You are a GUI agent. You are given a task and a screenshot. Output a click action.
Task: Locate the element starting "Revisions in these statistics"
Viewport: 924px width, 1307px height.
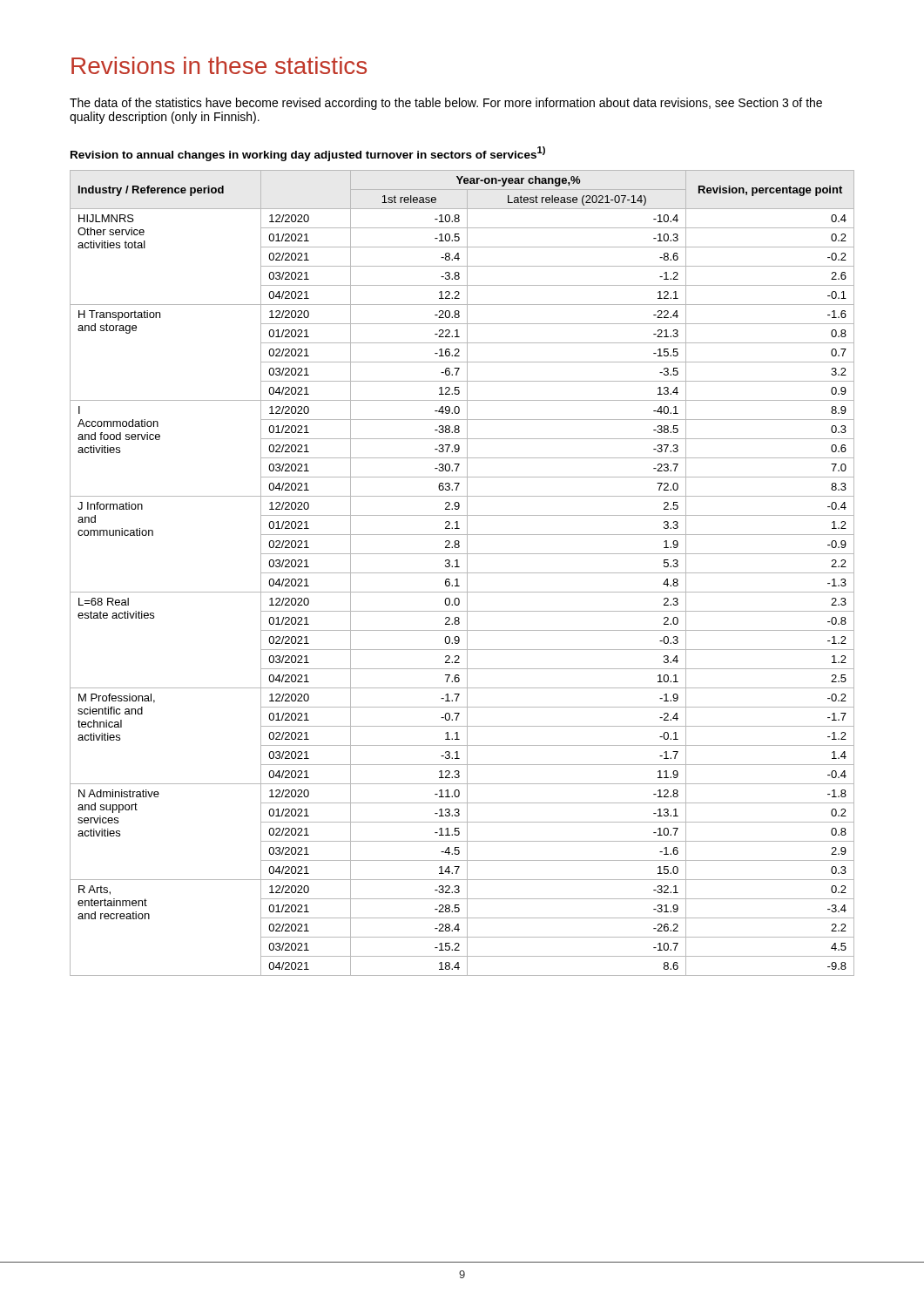pos(219,66)
